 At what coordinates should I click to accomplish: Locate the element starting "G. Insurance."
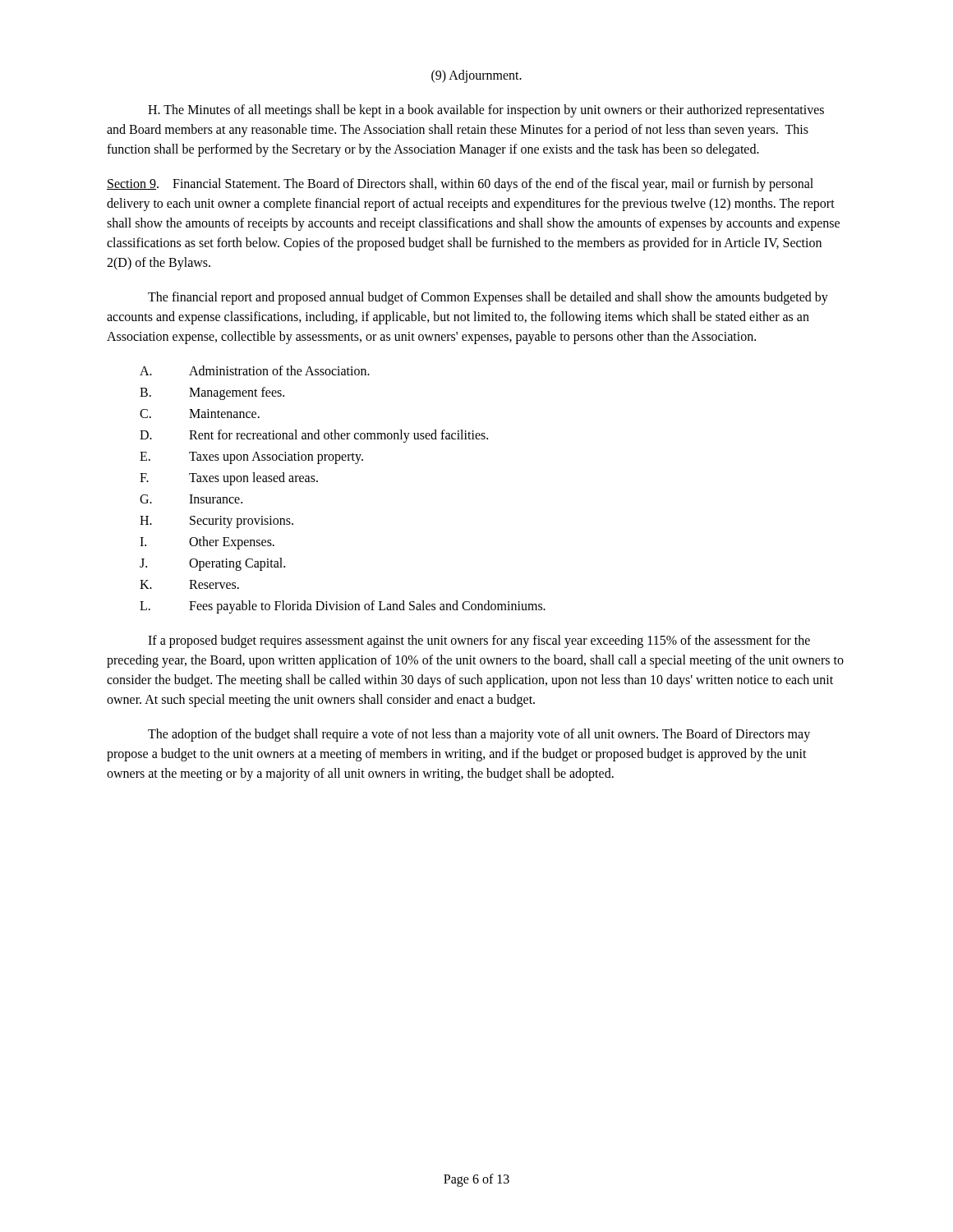pos(191,499)
